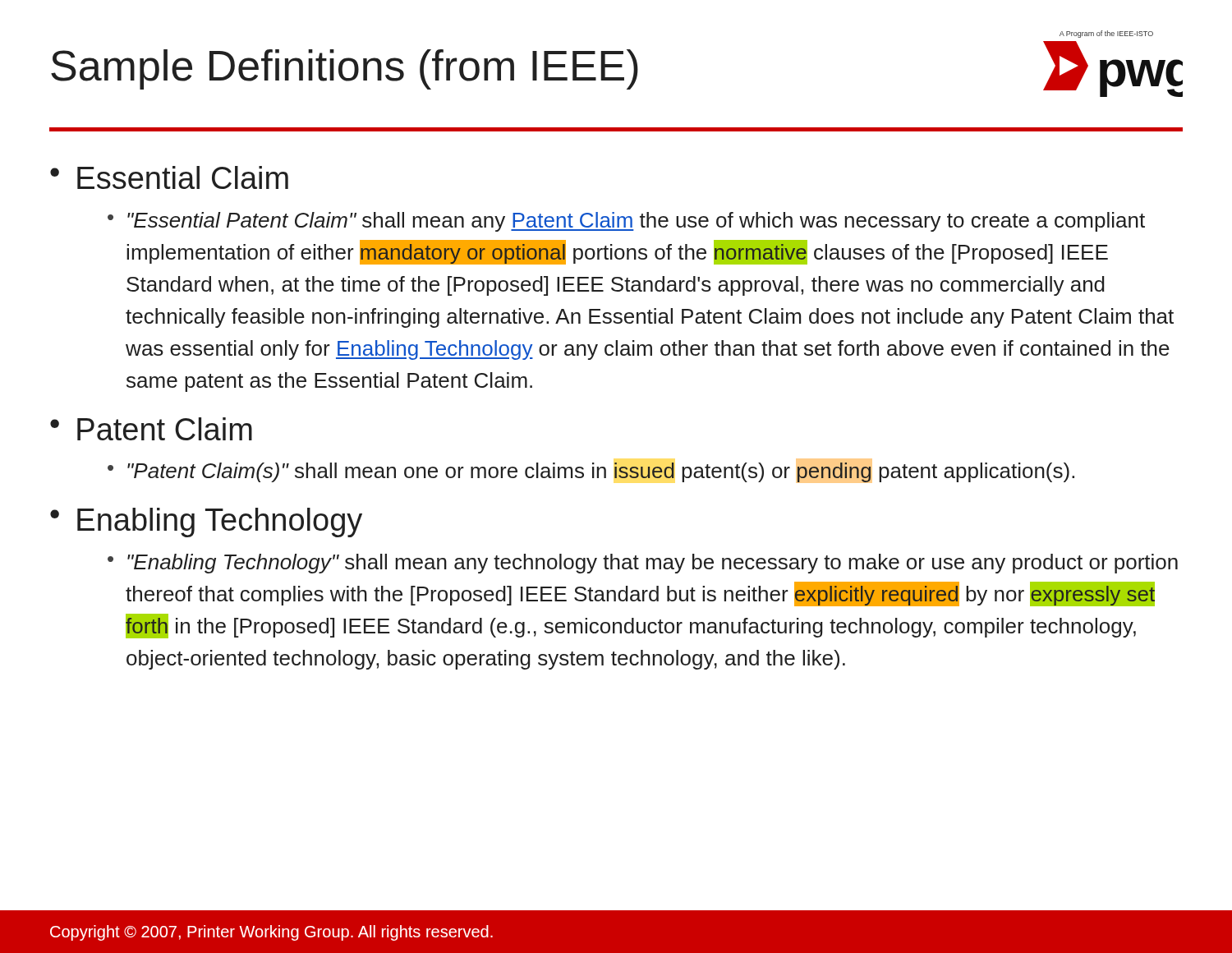Point to the block starting "• "Essential Patent Claim" shall mean any Patent"
This screenshot has height=953, width=1232.
pyautogui.click(x=645, y=300)
